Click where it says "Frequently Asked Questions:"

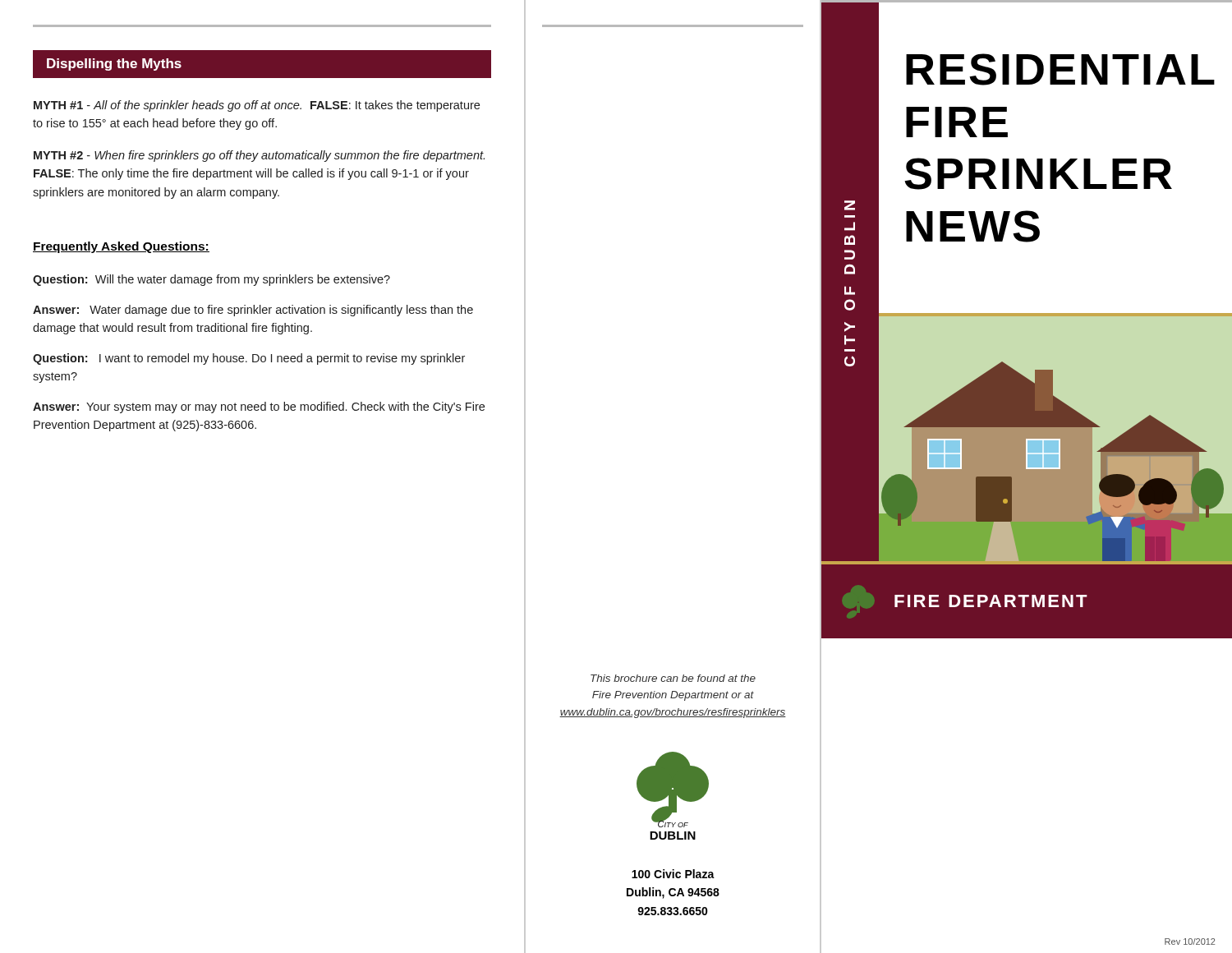(x=121, y=246)
